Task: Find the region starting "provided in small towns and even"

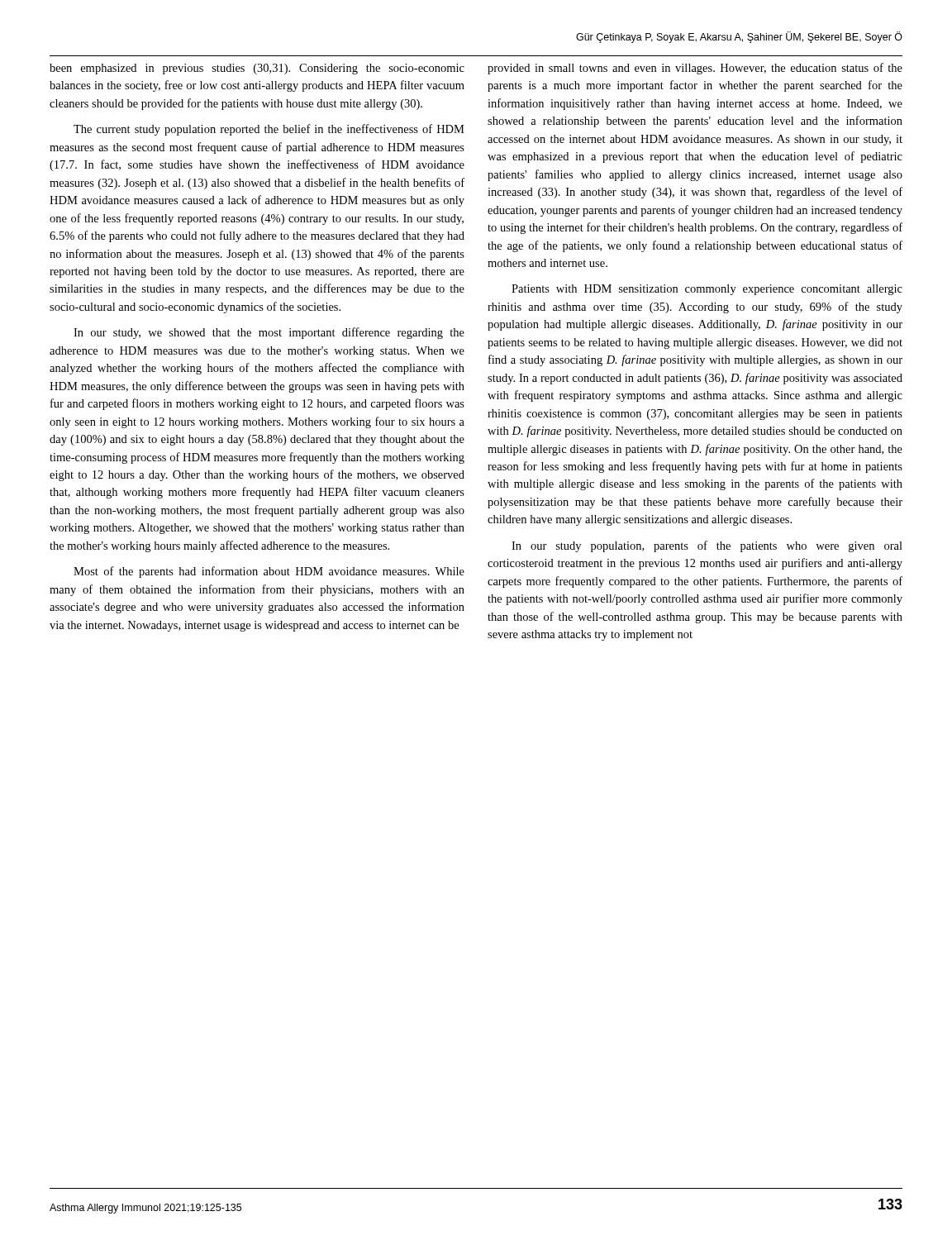Action: (x=695, y=166)
